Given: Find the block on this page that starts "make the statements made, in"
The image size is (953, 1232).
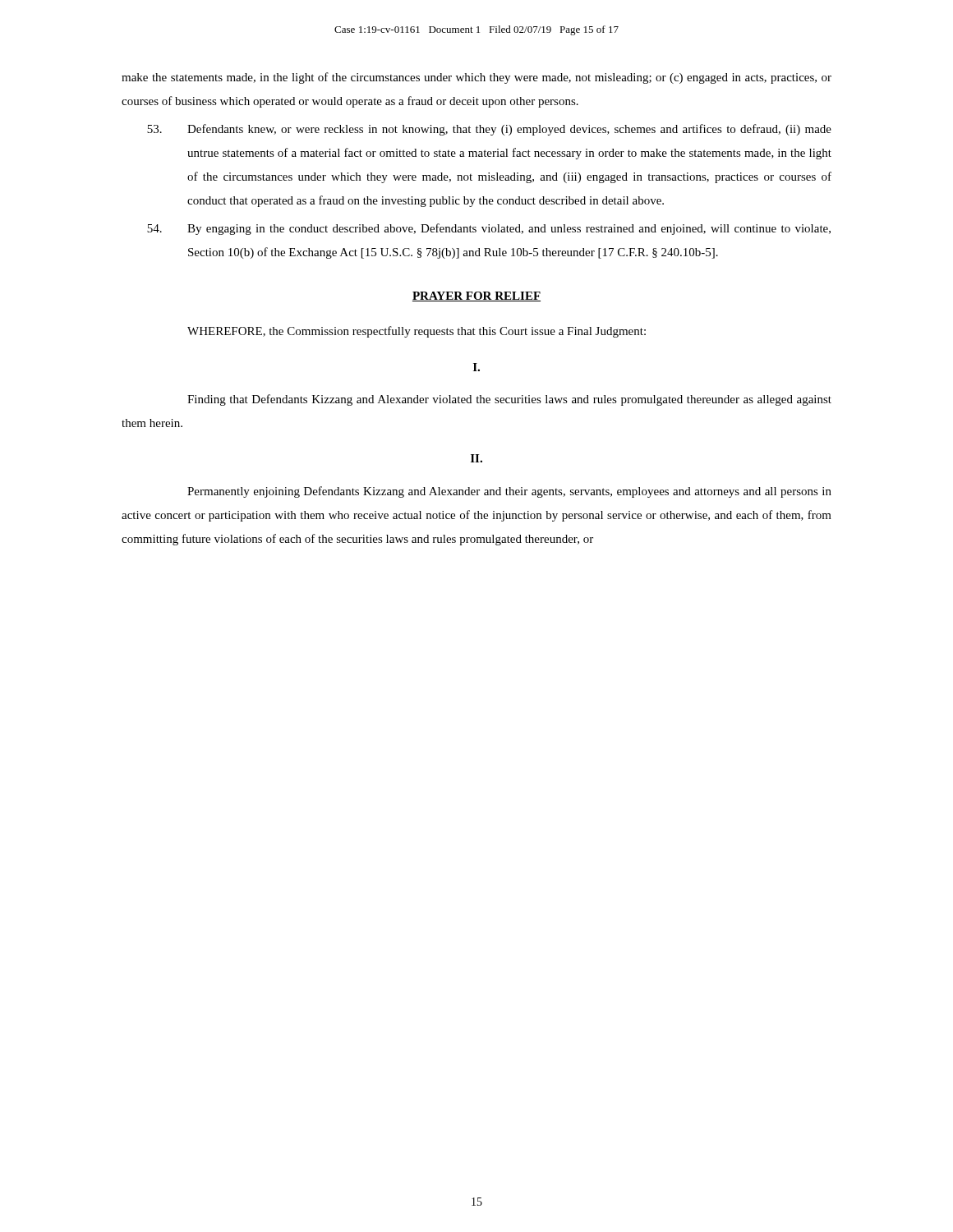Looking at the screenshot, I should [x=476, y=89].
